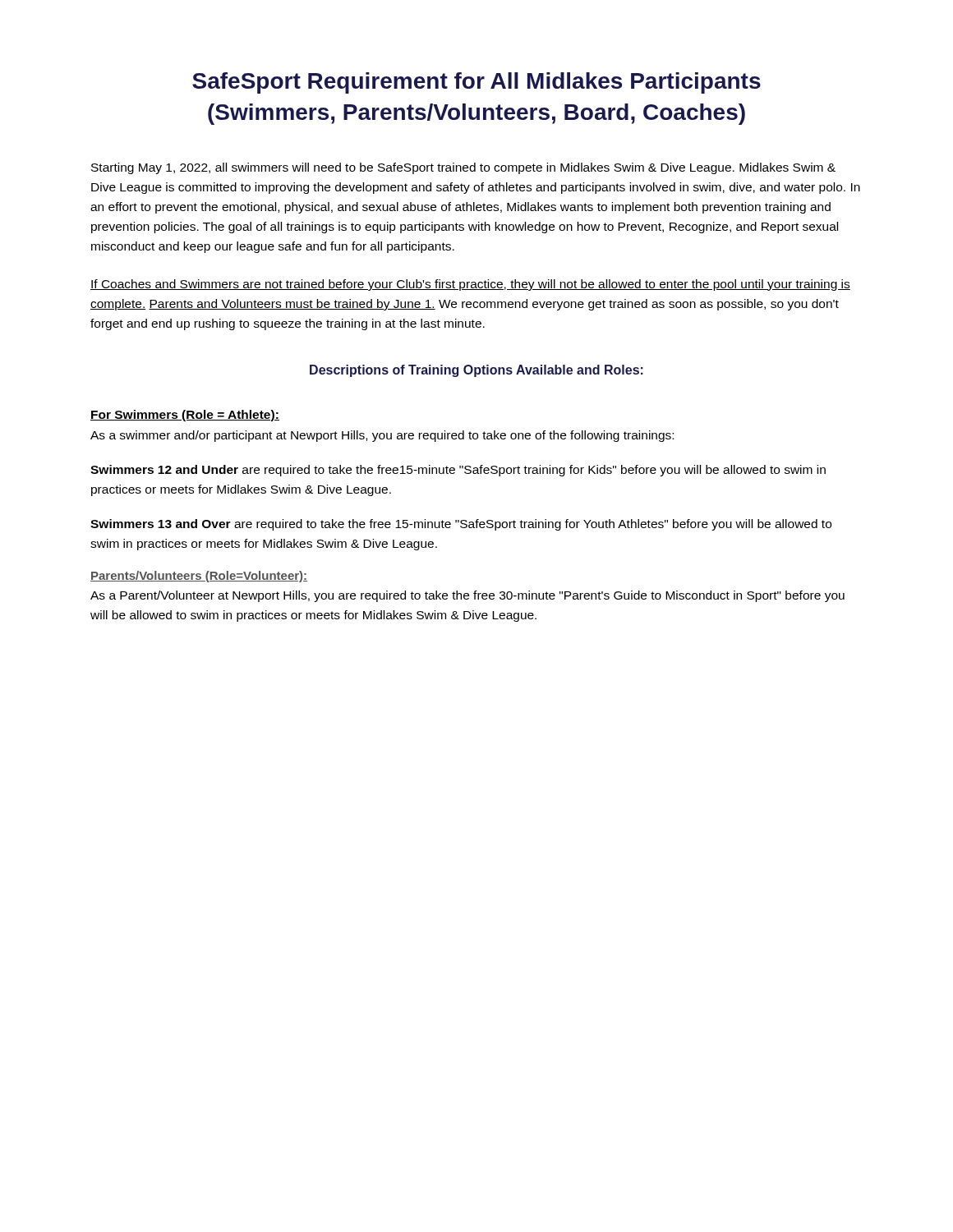Locate the block starting "Swimmers 12 and Under are required to take"
953x1232 pixels.
(x=458, y=479)
